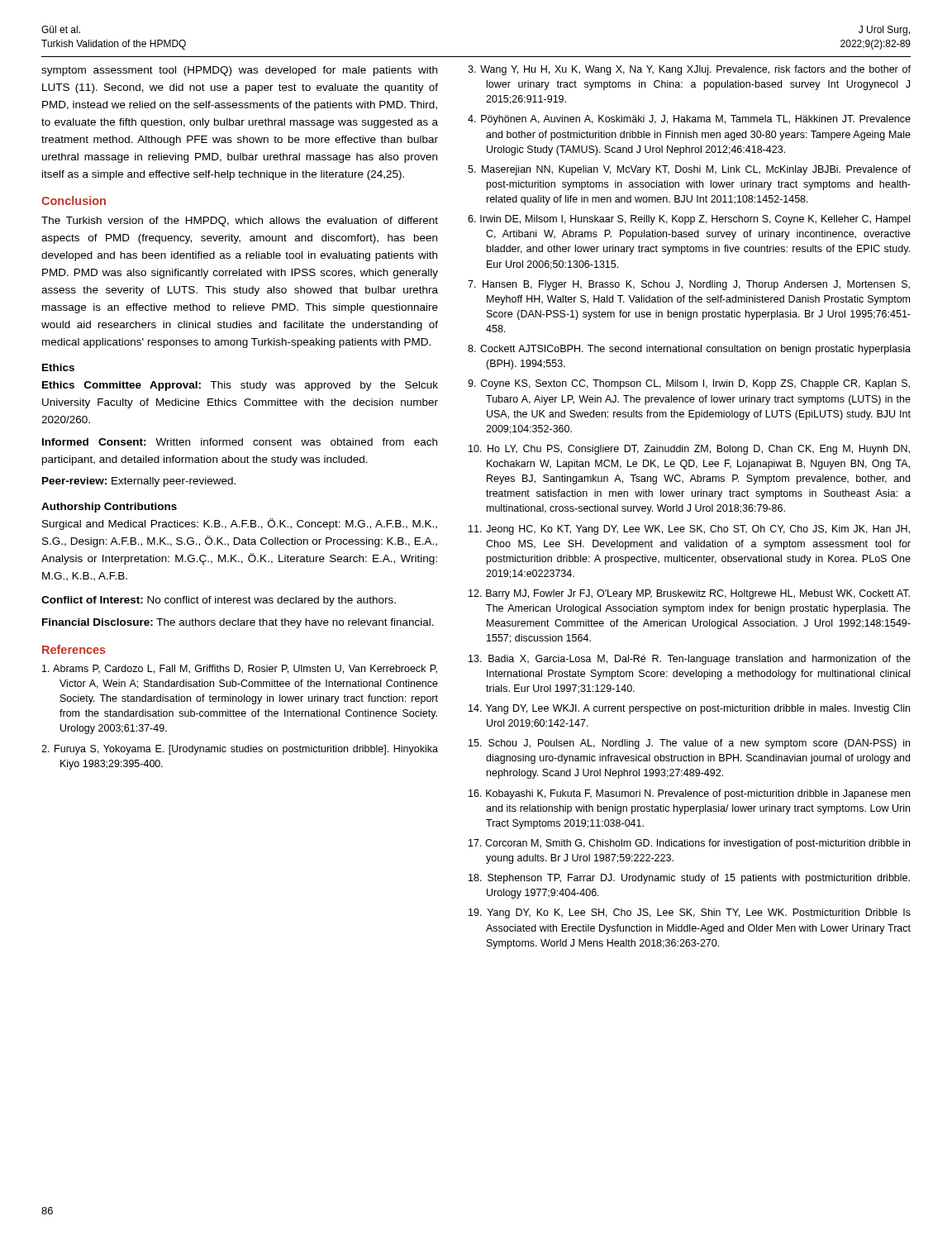This screenshot has width=952, height=1240.
Task: Click where it says "Authorship Contributions"
Action: click(109, 507)
